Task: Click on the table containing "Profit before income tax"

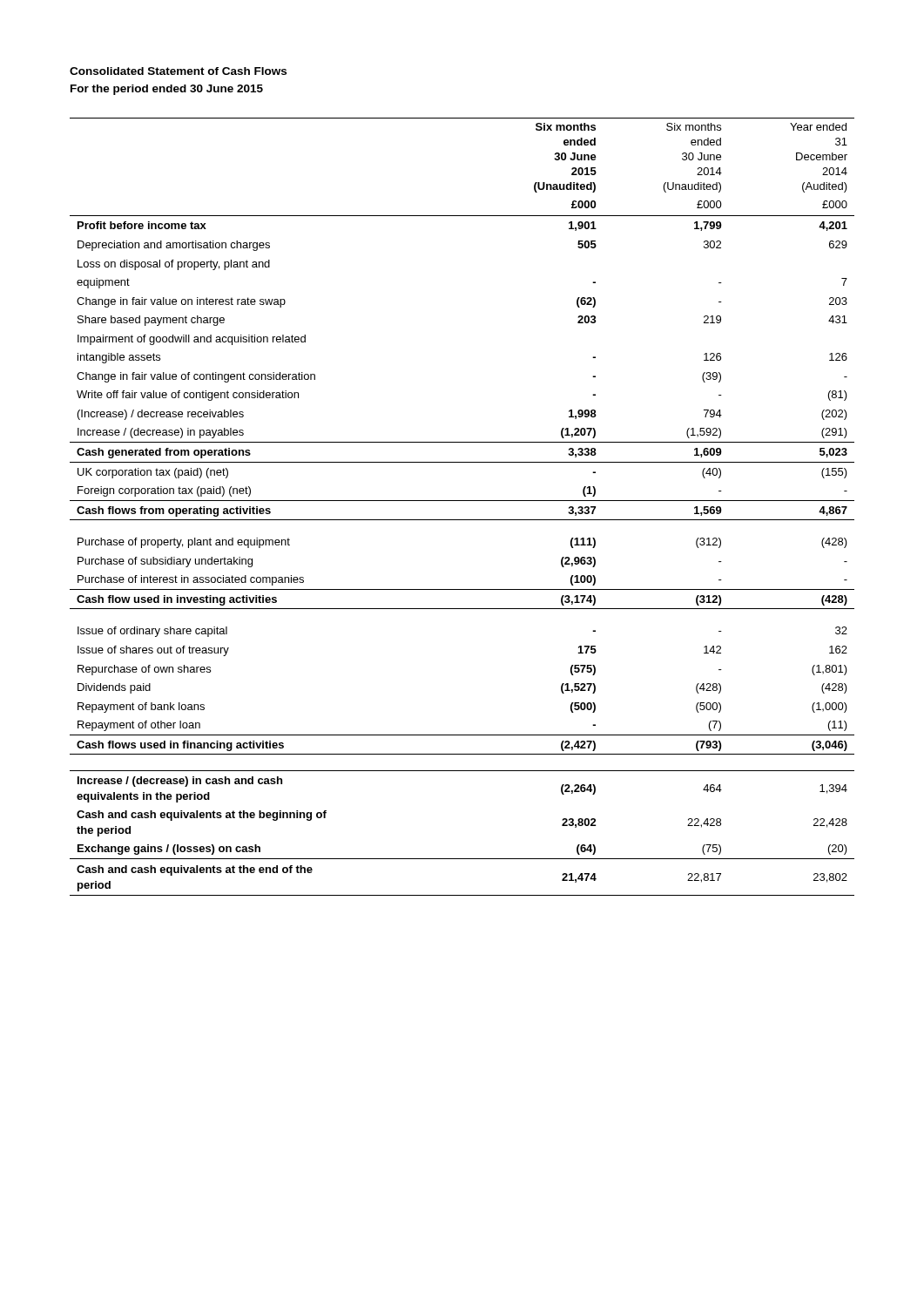Action: 462,507
